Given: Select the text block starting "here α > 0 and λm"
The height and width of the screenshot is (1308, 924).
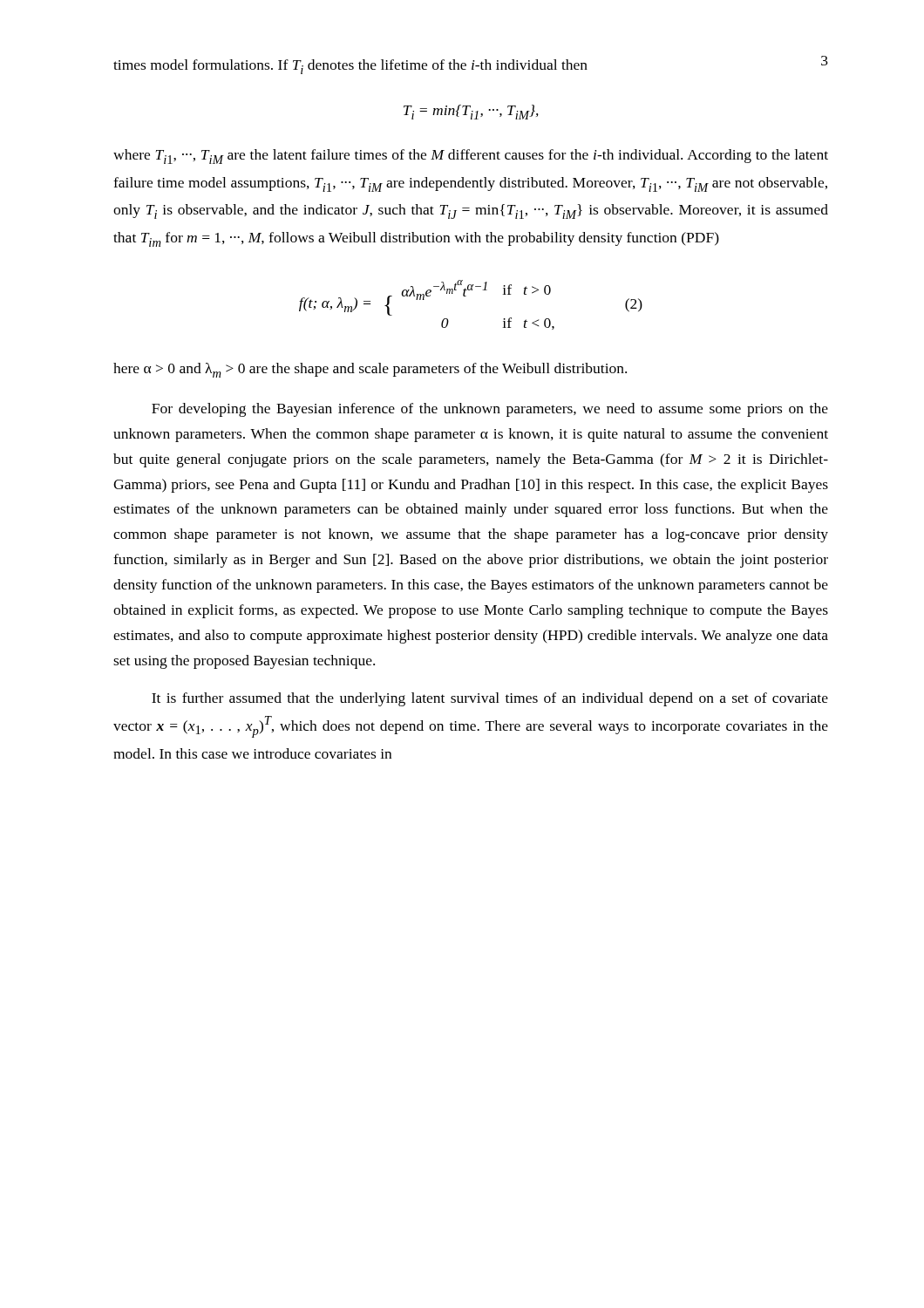Looking at the screenshot, I should pos(471,370).
